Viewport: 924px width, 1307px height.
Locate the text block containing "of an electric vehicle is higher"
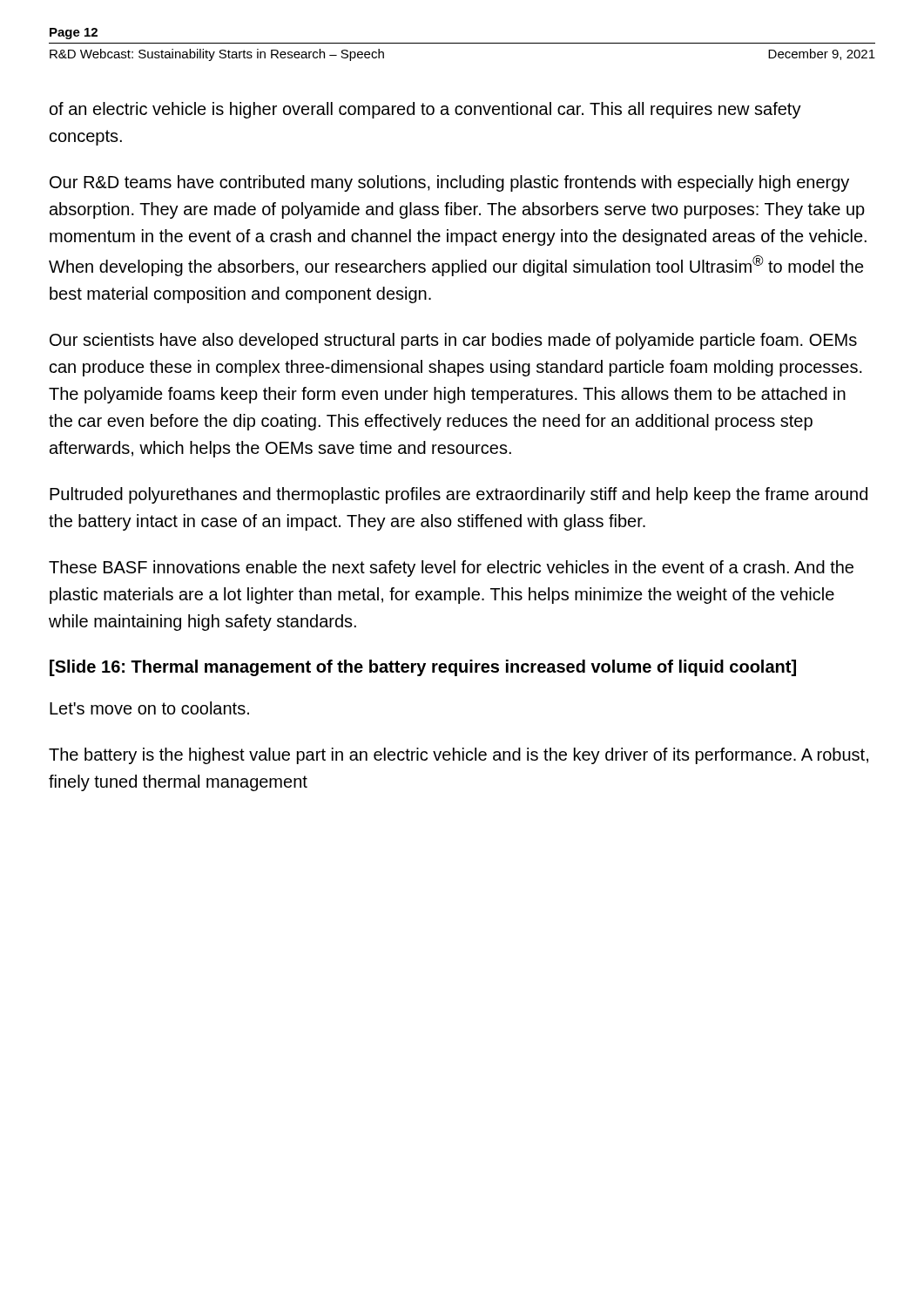tap(425, 122)
